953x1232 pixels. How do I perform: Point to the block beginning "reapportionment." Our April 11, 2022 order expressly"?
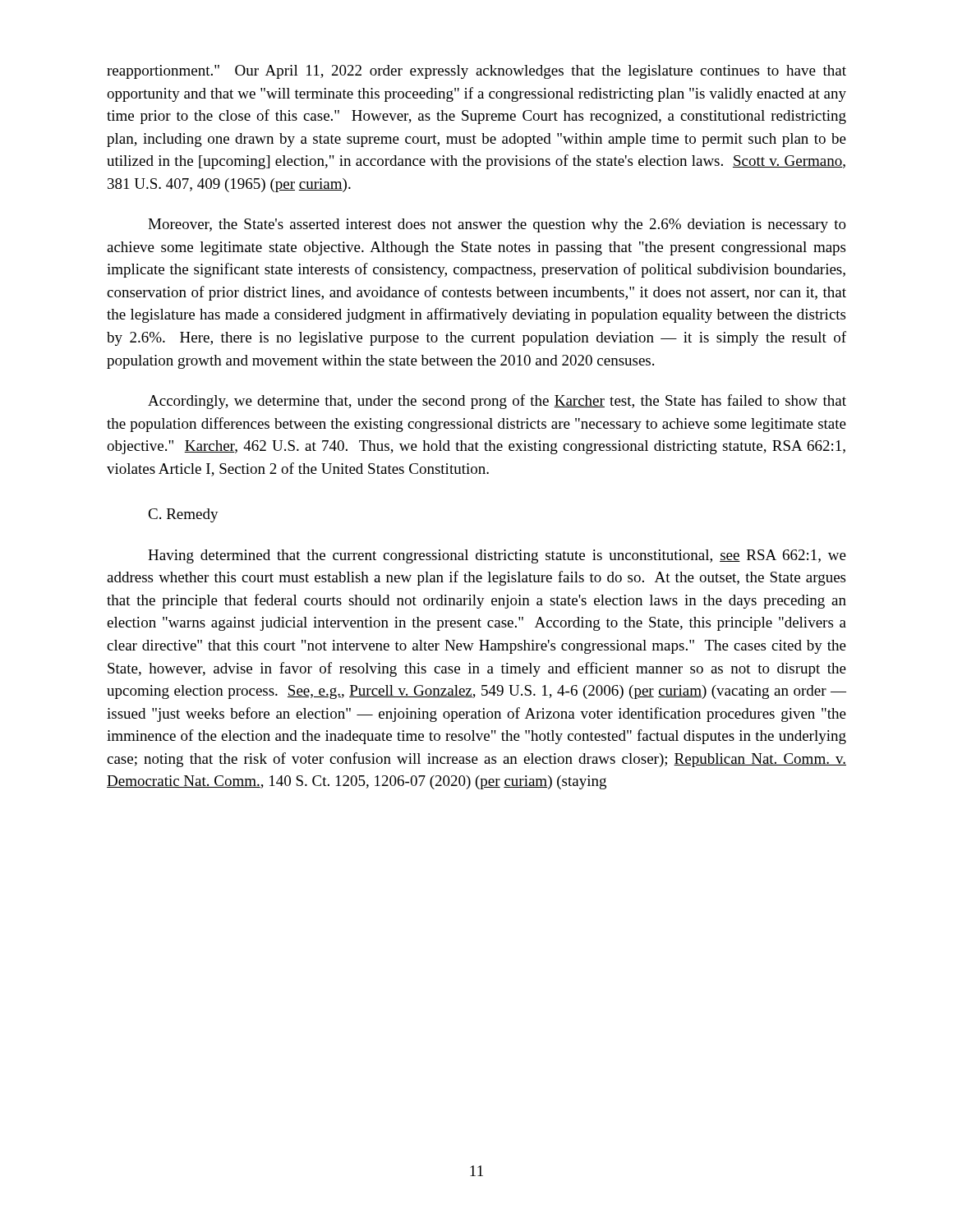(476, 127)
